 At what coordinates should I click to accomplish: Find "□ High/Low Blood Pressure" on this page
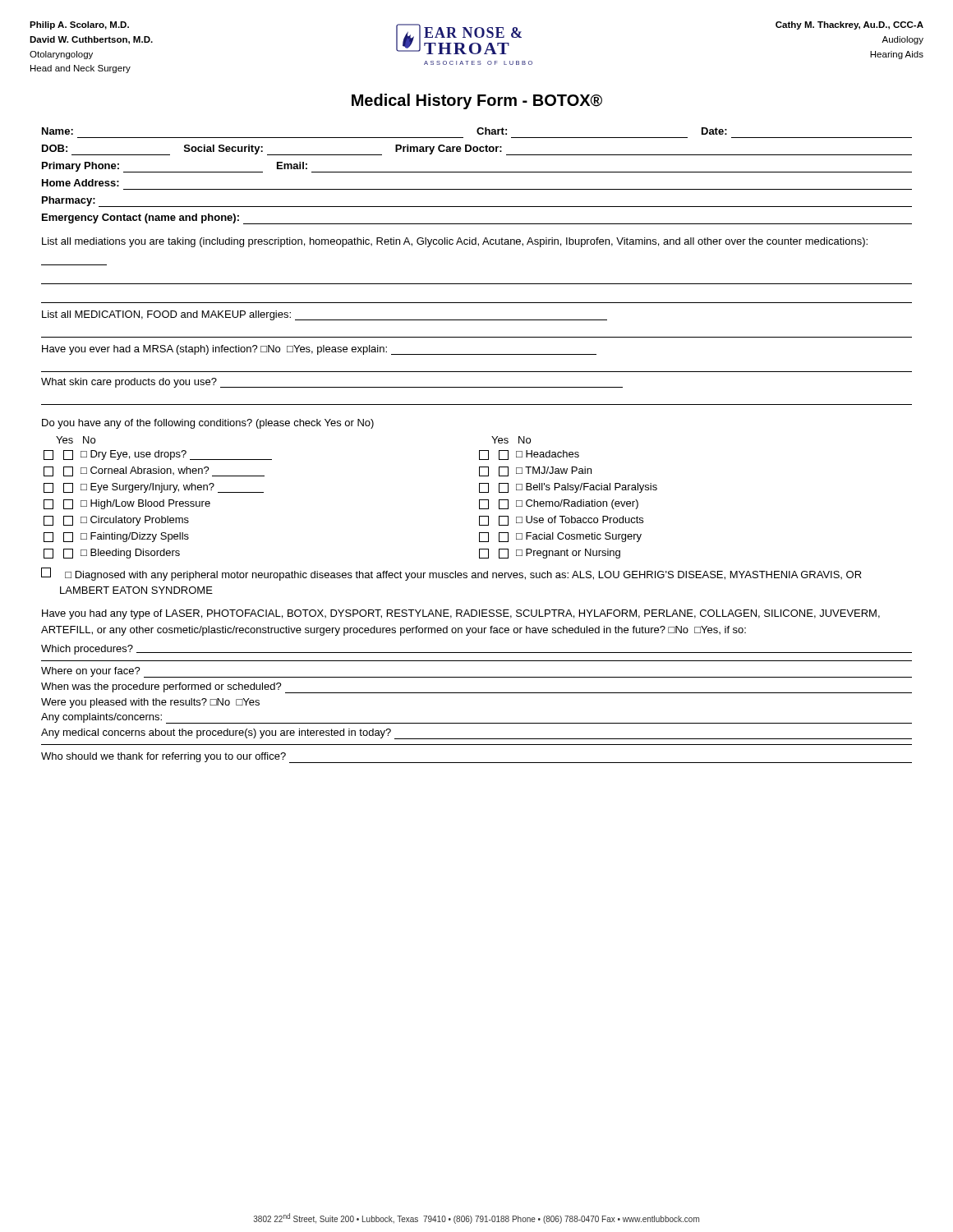click(x=126, y=503)
